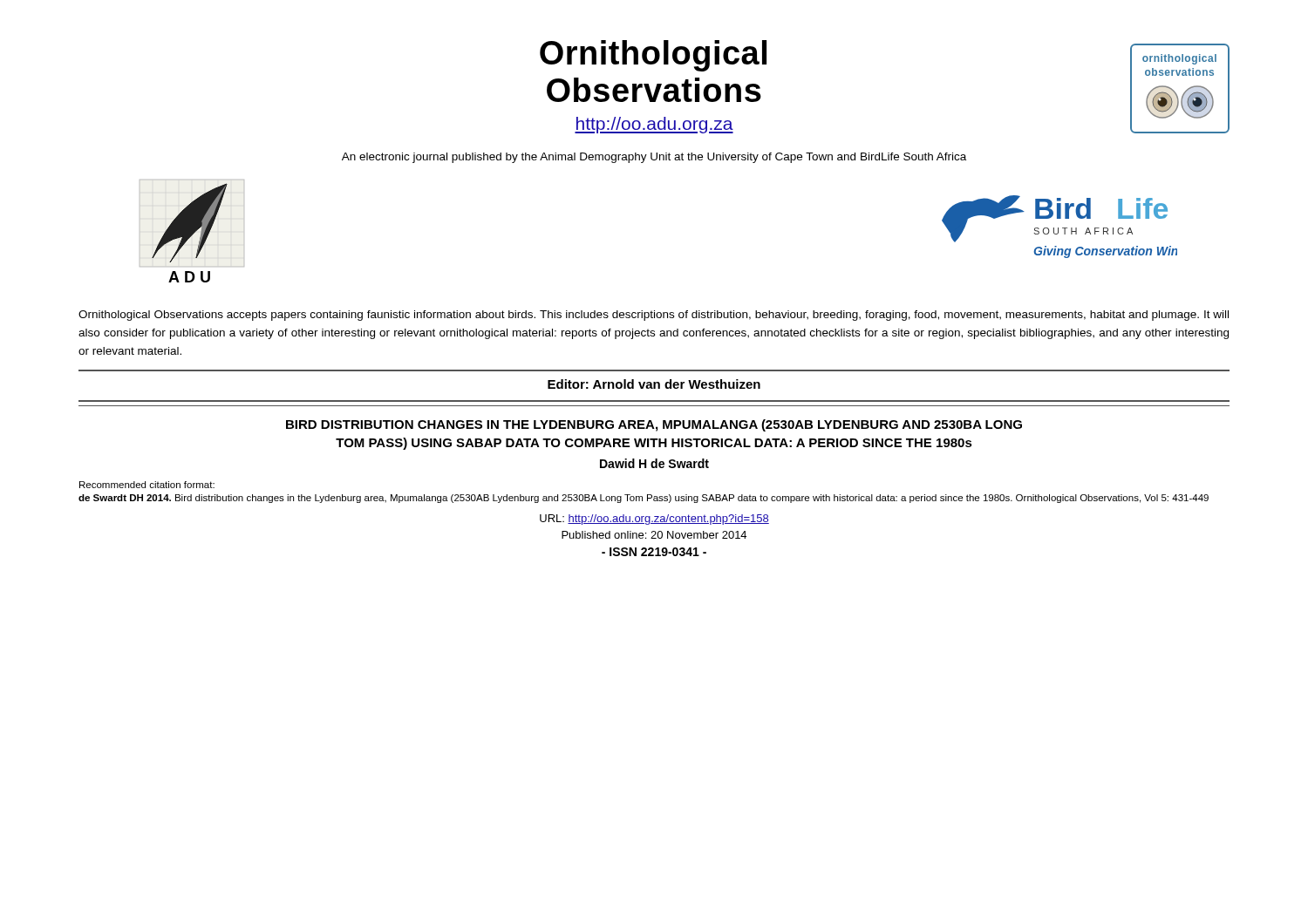Locate the text block containing "de Swardt DH 2014."
1308x924 pixels.
point(644,498)
